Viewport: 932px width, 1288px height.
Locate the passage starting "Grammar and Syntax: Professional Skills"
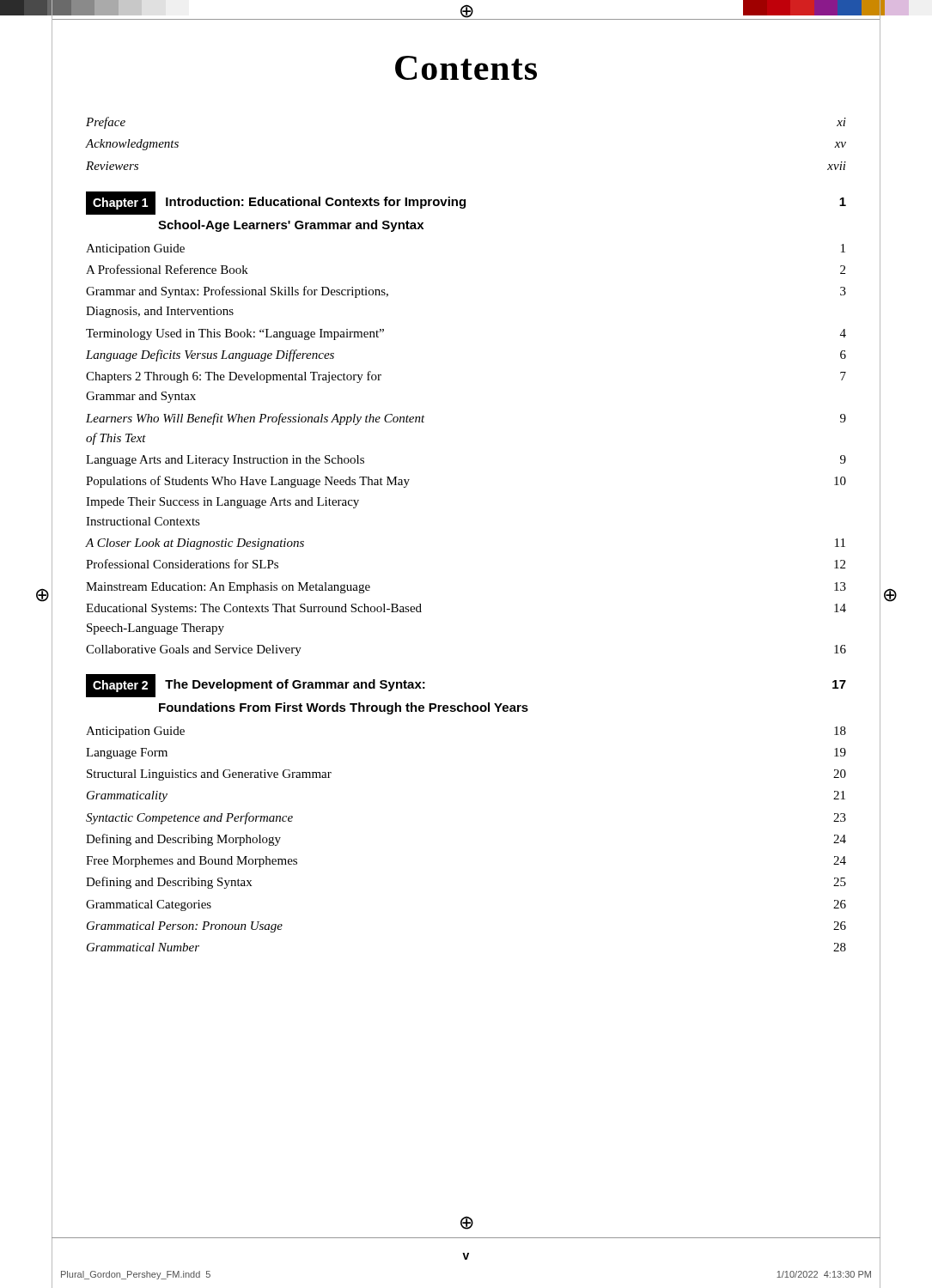(x=238, y=292)
